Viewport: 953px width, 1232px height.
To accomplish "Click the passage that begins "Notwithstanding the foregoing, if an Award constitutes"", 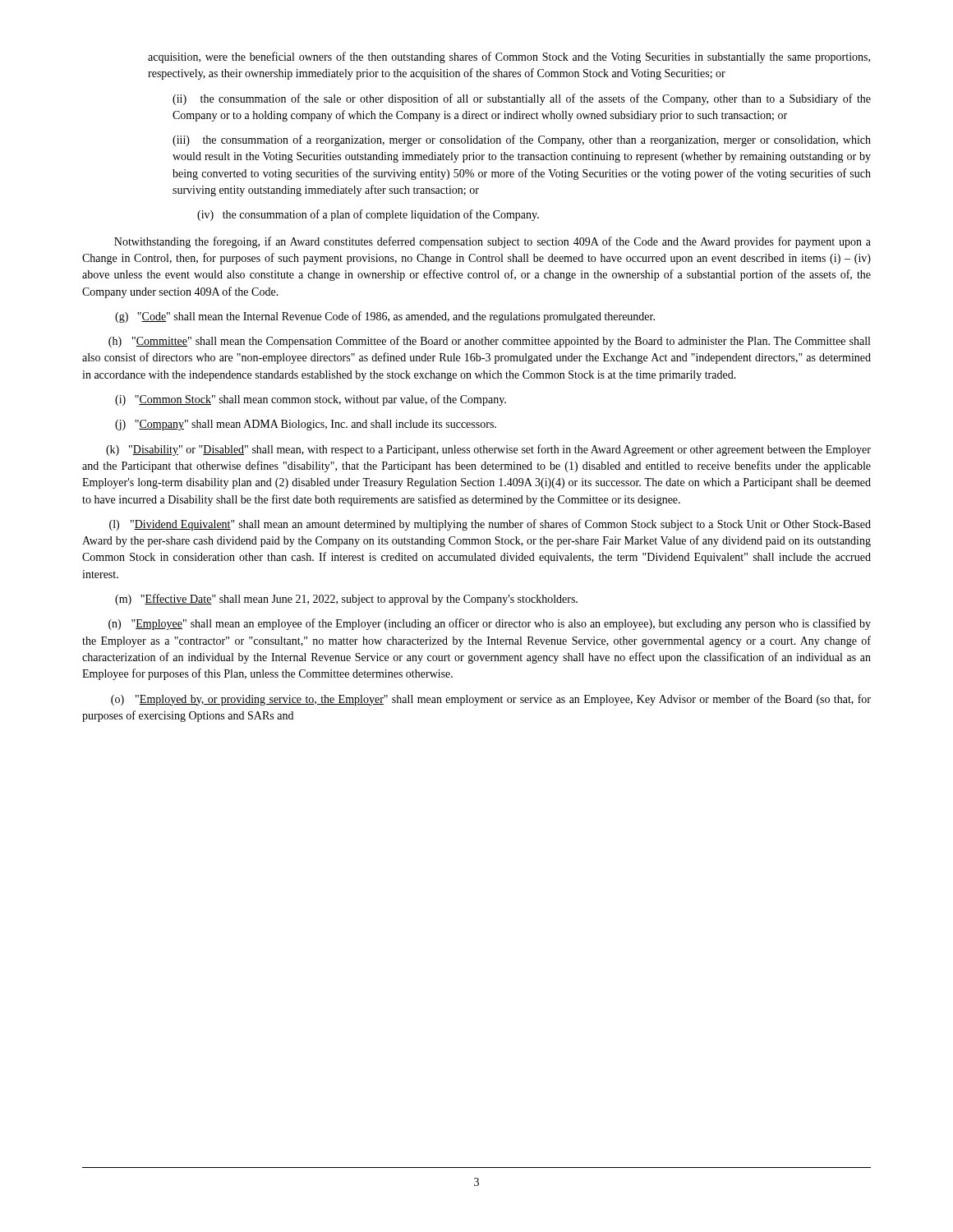I will tap(476, 267).
